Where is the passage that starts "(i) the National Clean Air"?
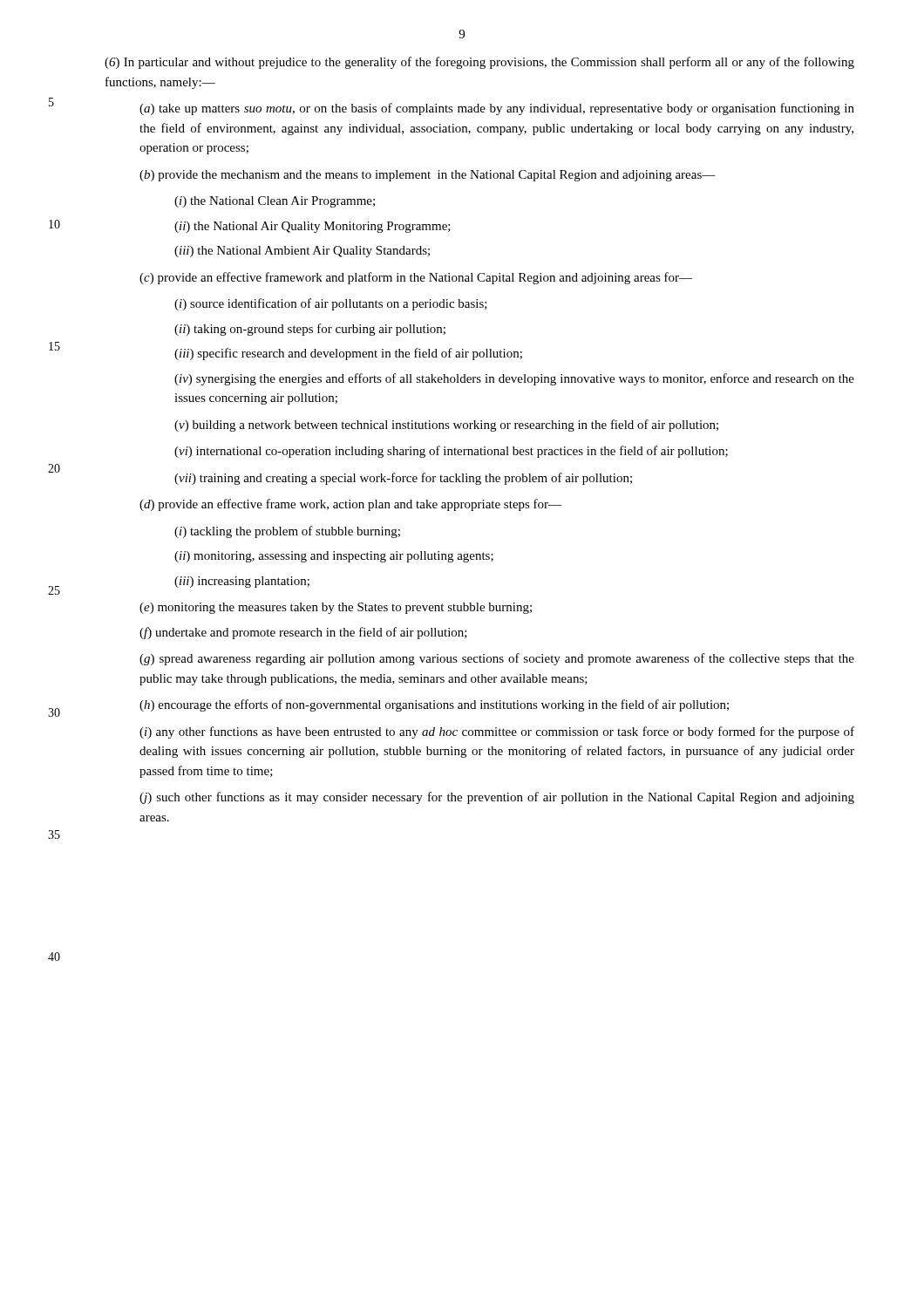924x1308 pixels. pyautogui.click(x=275, y=201)
